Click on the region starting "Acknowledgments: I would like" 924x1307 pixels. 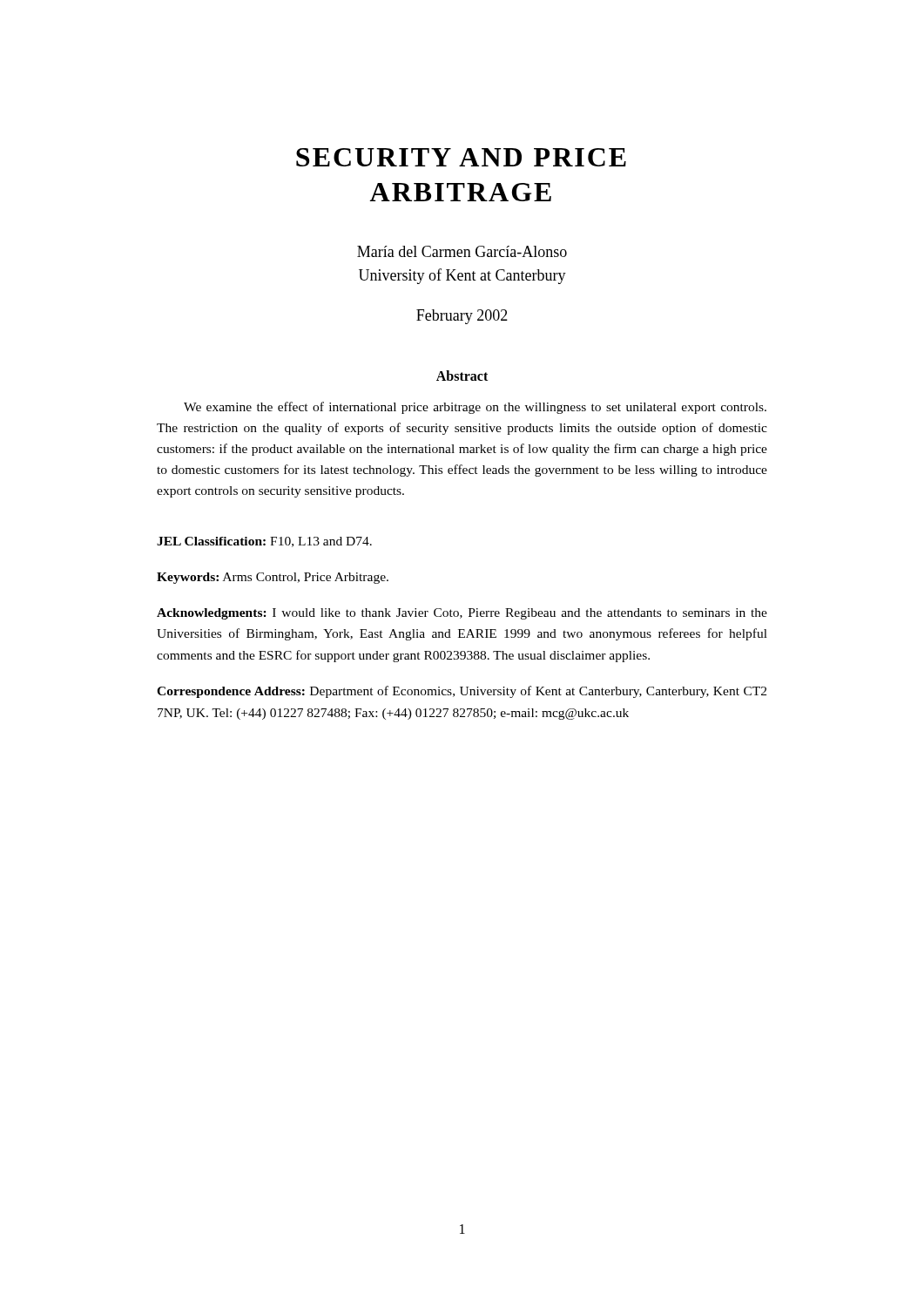(x=462, y=633)
